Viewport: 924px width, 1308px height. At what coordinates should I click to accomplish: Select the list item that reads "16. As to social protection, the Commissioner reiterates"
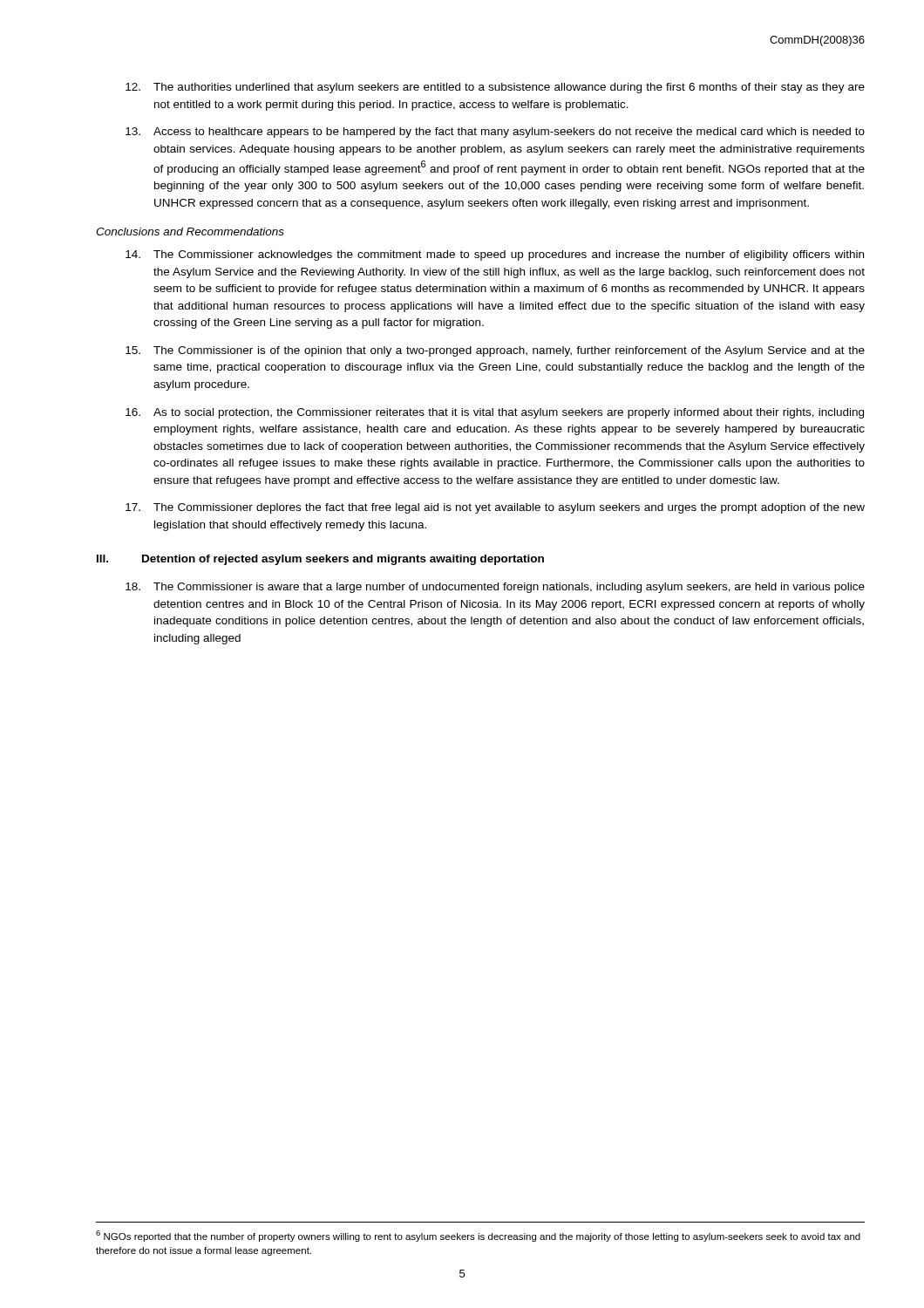tap(480, 446)
